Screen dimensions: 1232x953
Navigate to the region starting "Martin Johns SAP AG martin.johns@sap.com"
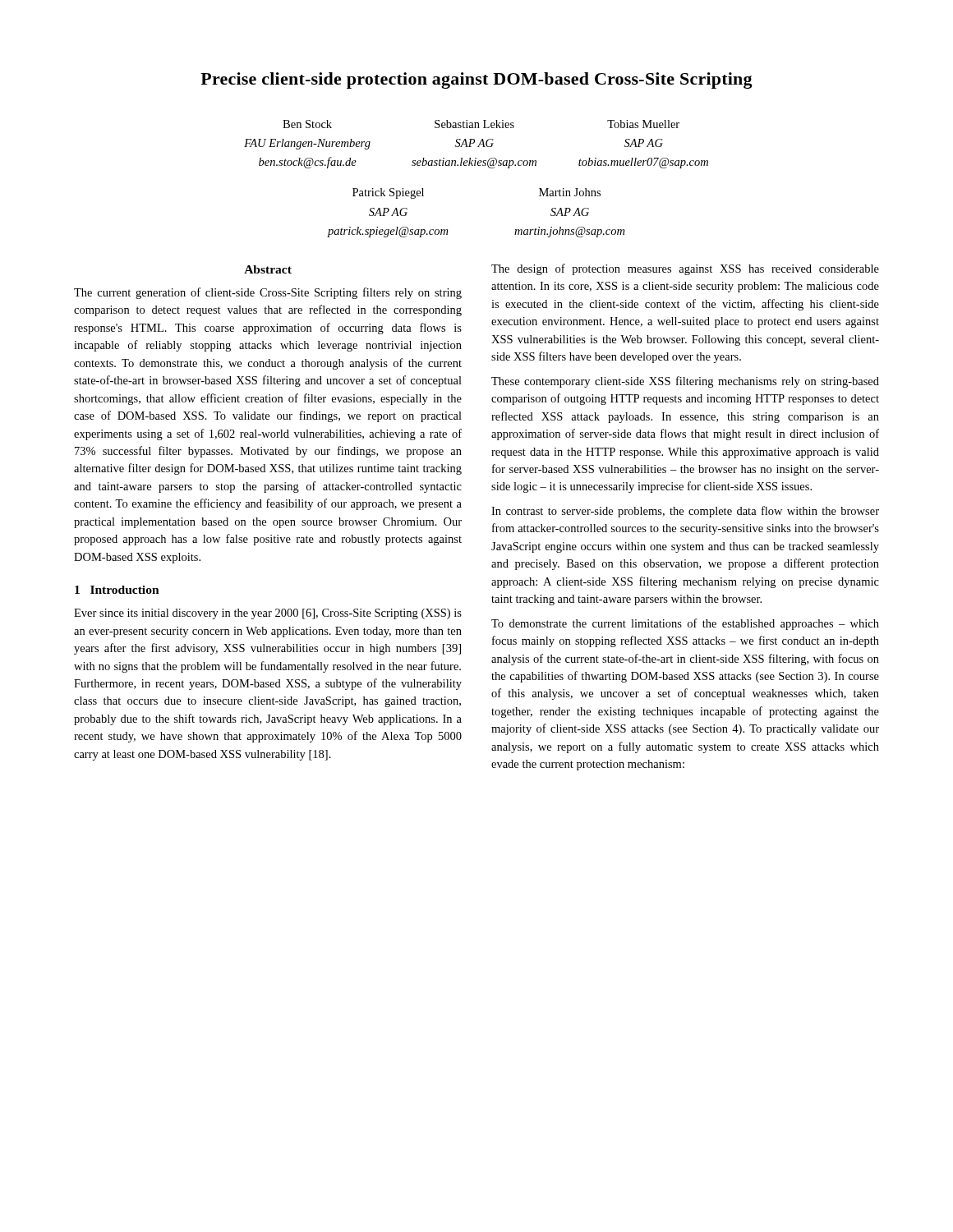click(x=570, y=212)
